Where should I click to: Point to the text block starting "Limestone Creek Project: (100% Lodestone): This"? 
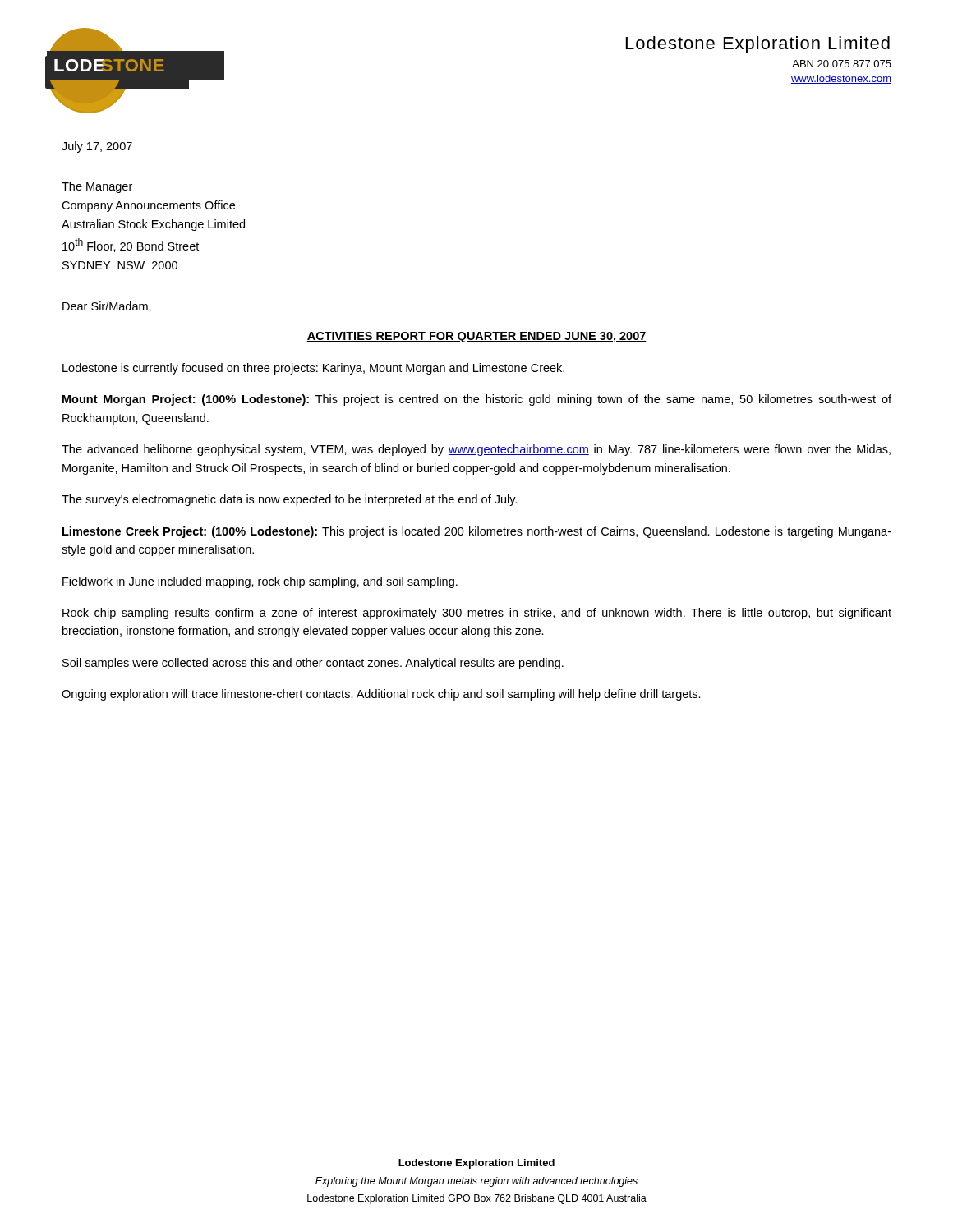(x=476, y=540)
